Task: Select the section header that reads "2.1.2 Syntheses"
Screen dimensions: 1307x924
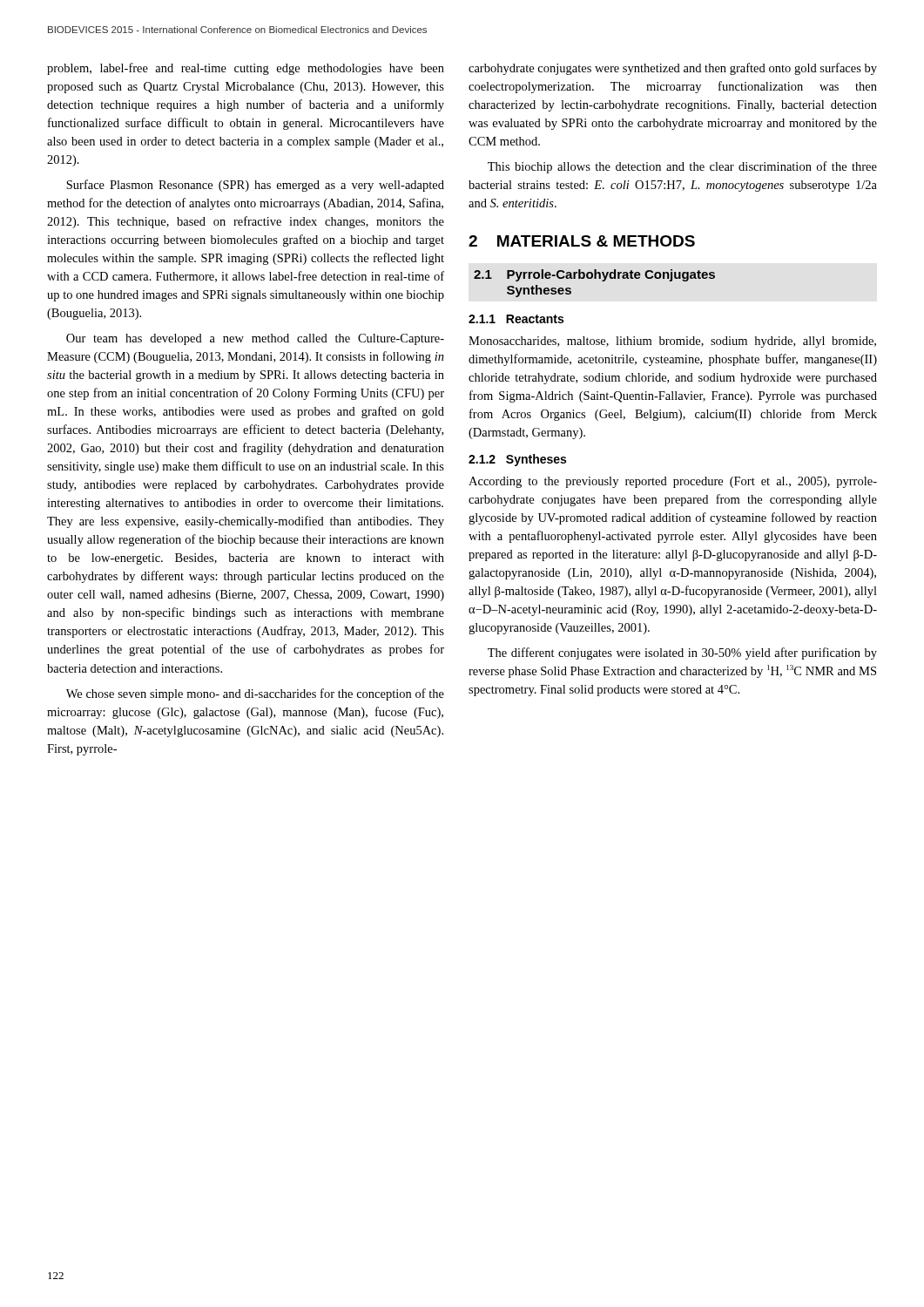Action: 518,459
